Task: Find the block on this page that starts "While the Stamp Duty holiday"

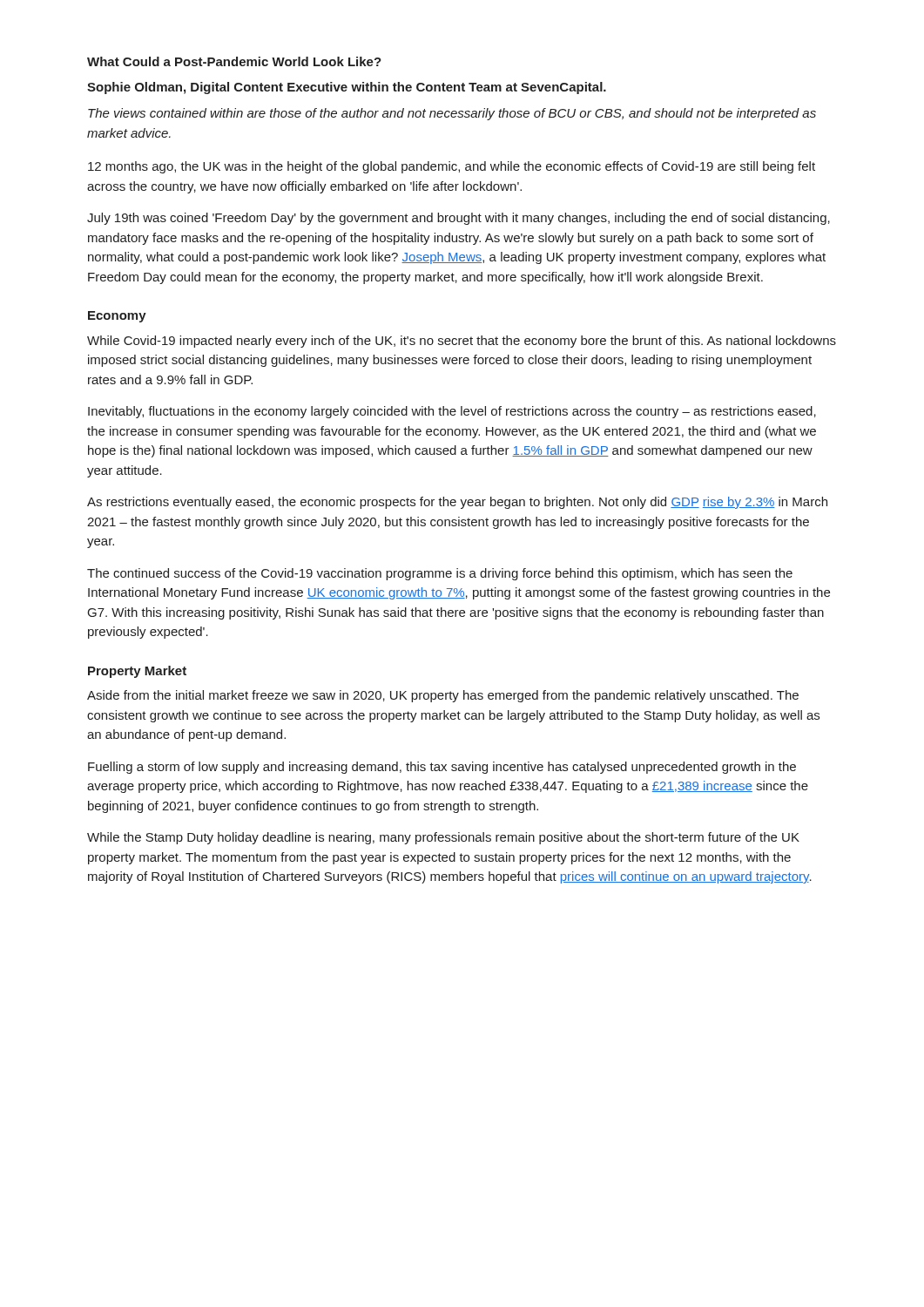Action: [450, 857]
